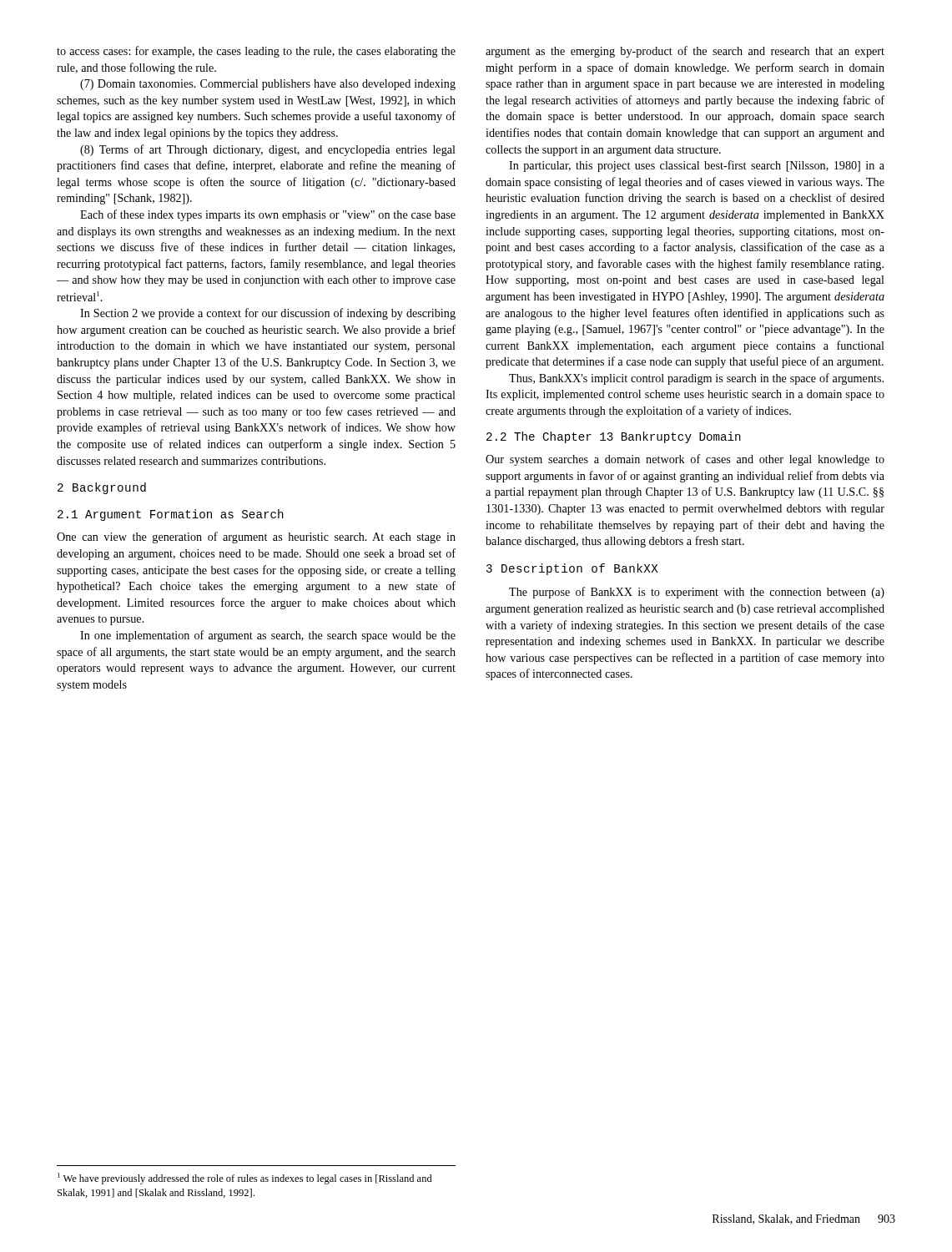Point to the block beginning "One can view the"

256,611
